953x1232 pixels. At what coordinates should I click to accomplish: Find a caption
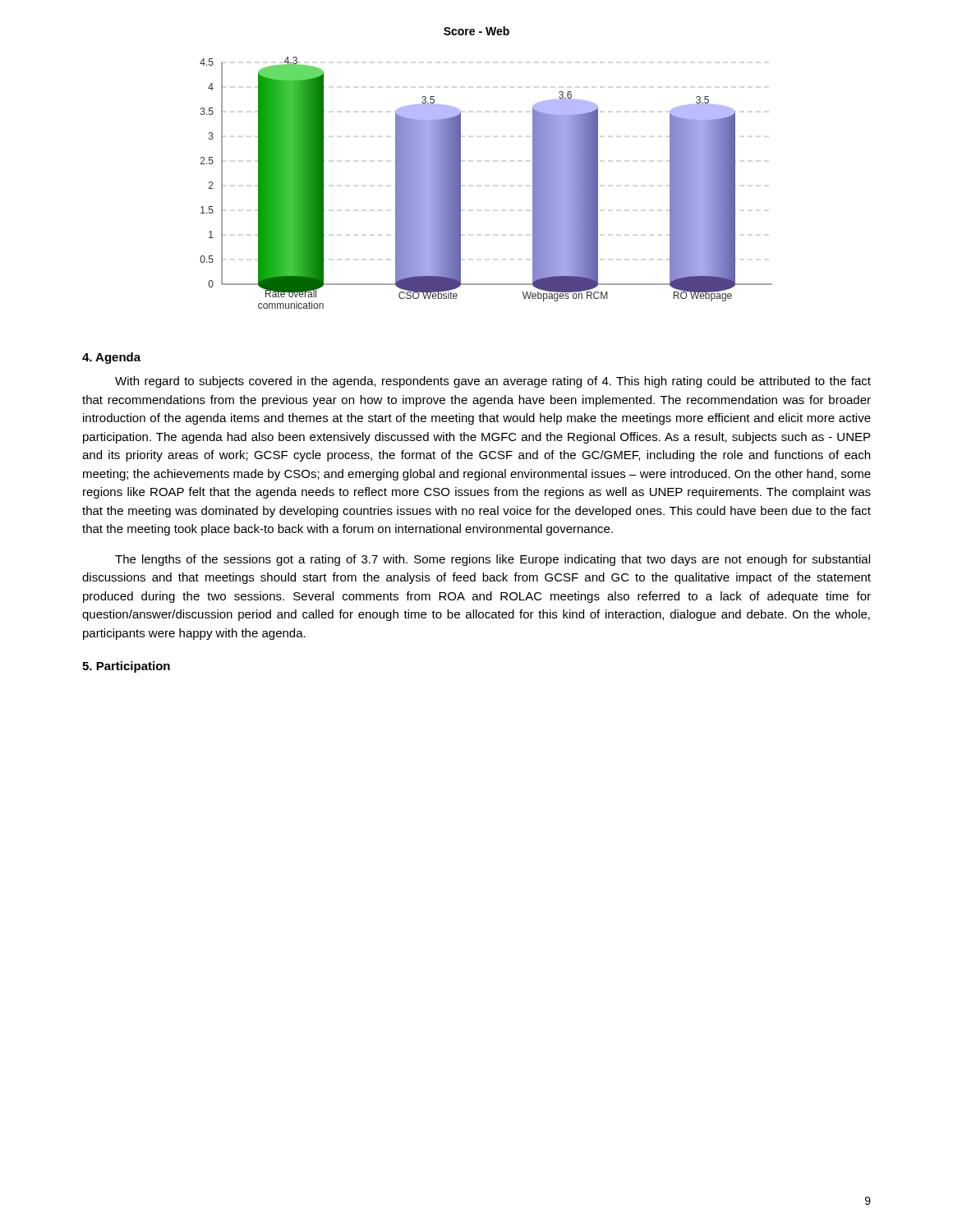point(476,31)
